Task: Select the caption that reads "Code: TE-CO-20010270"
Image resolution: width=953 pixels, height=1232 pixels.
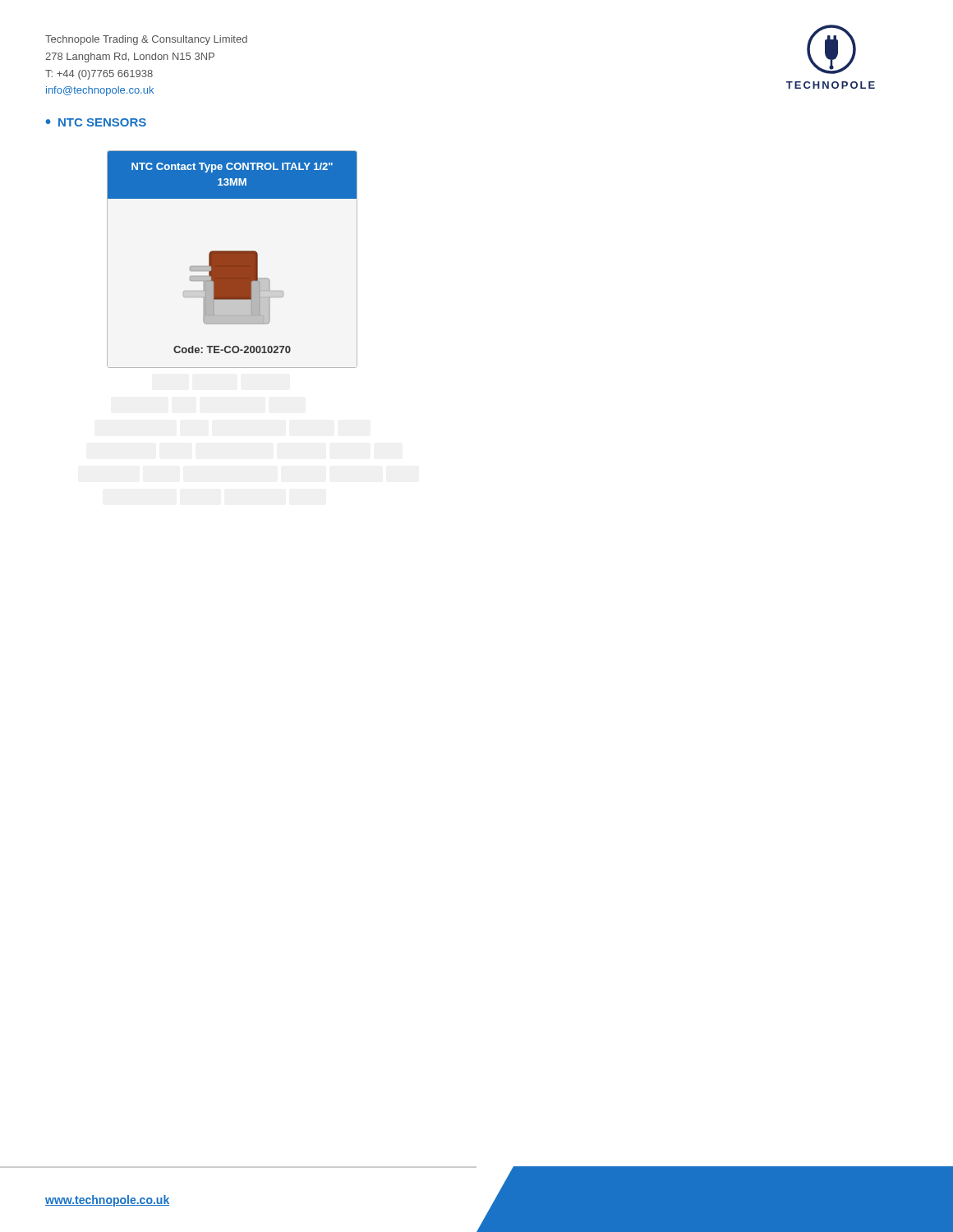Action: point(232,350)
